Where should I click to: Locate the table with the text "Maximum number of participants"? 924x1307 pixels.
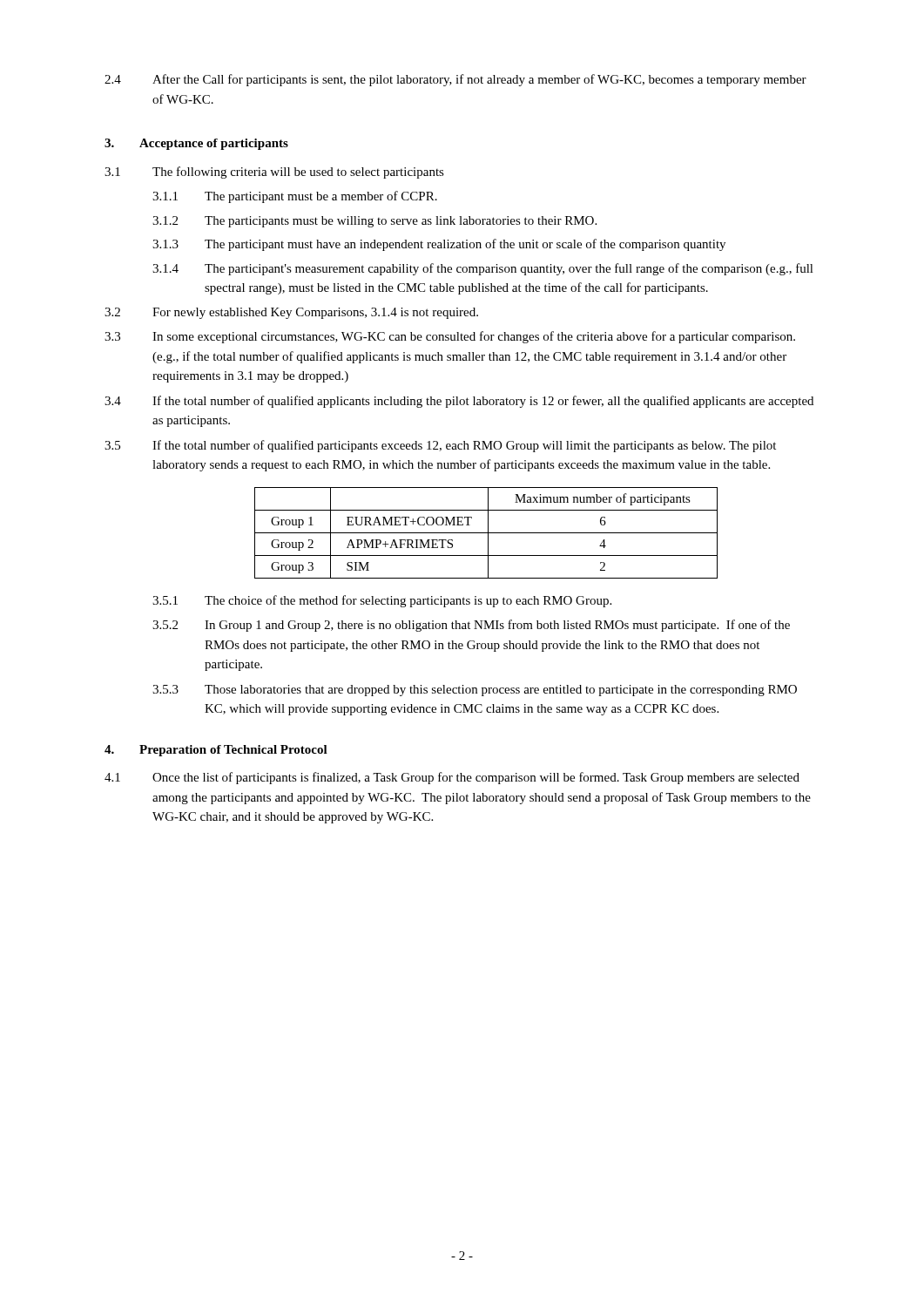click(x=486, y=532)
